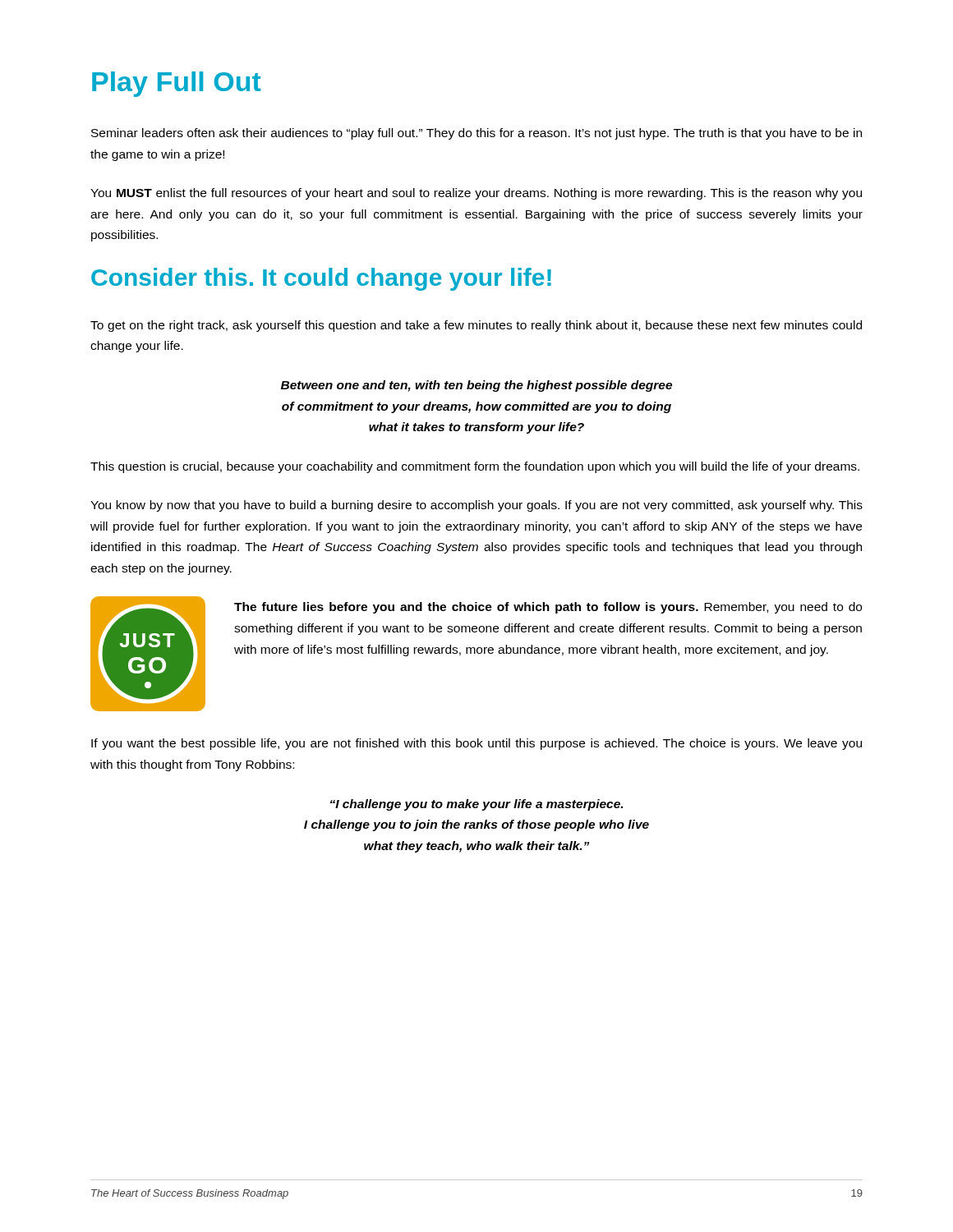Viewport: 953px width, 1232px height.
Task: Find the block on this page that starts "You MUST enlist"
Action: (x=476, y=214)
